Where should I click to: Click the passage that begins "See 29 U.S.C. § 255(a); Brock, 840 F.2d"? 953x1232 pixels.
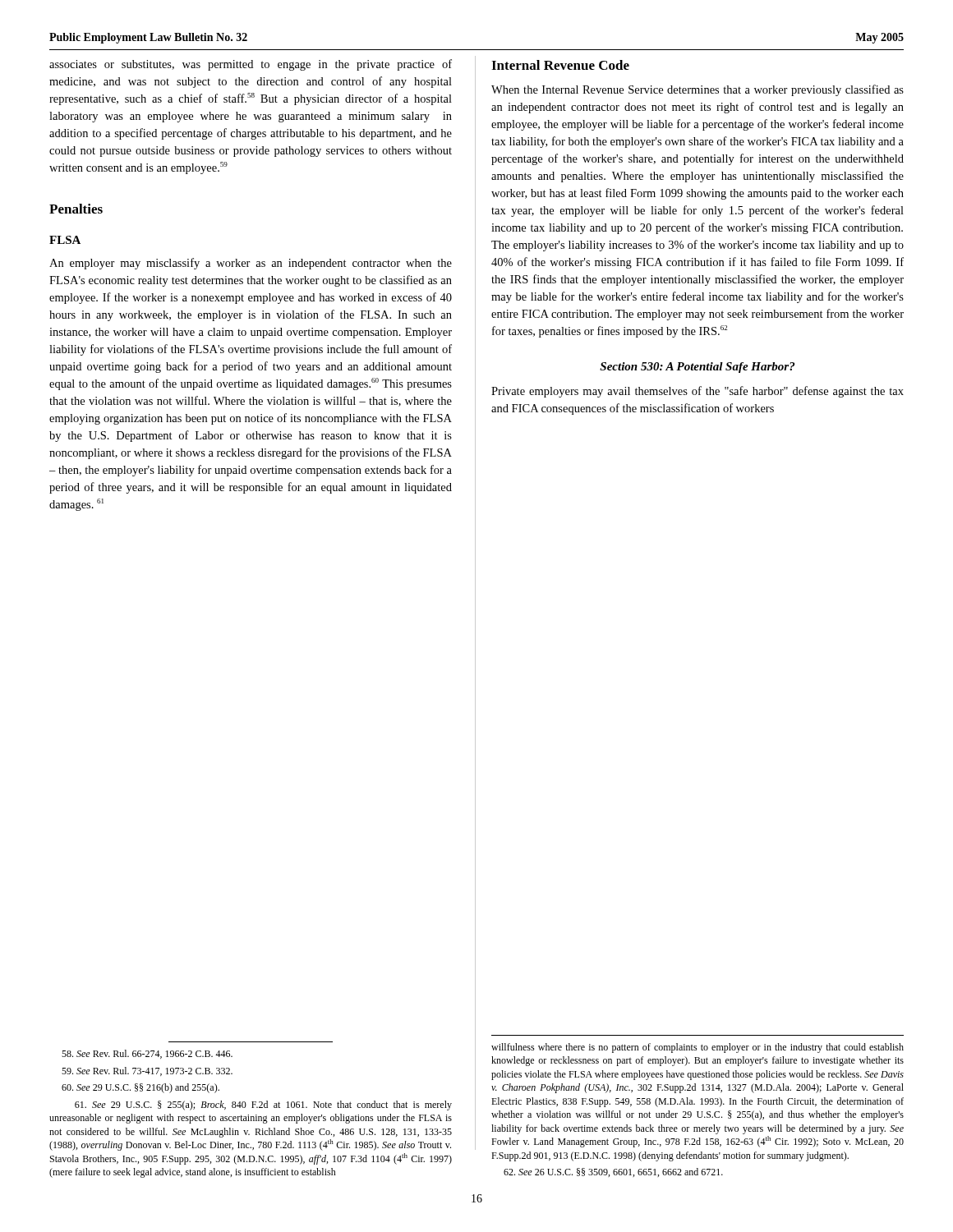(x=251, y=1139)
